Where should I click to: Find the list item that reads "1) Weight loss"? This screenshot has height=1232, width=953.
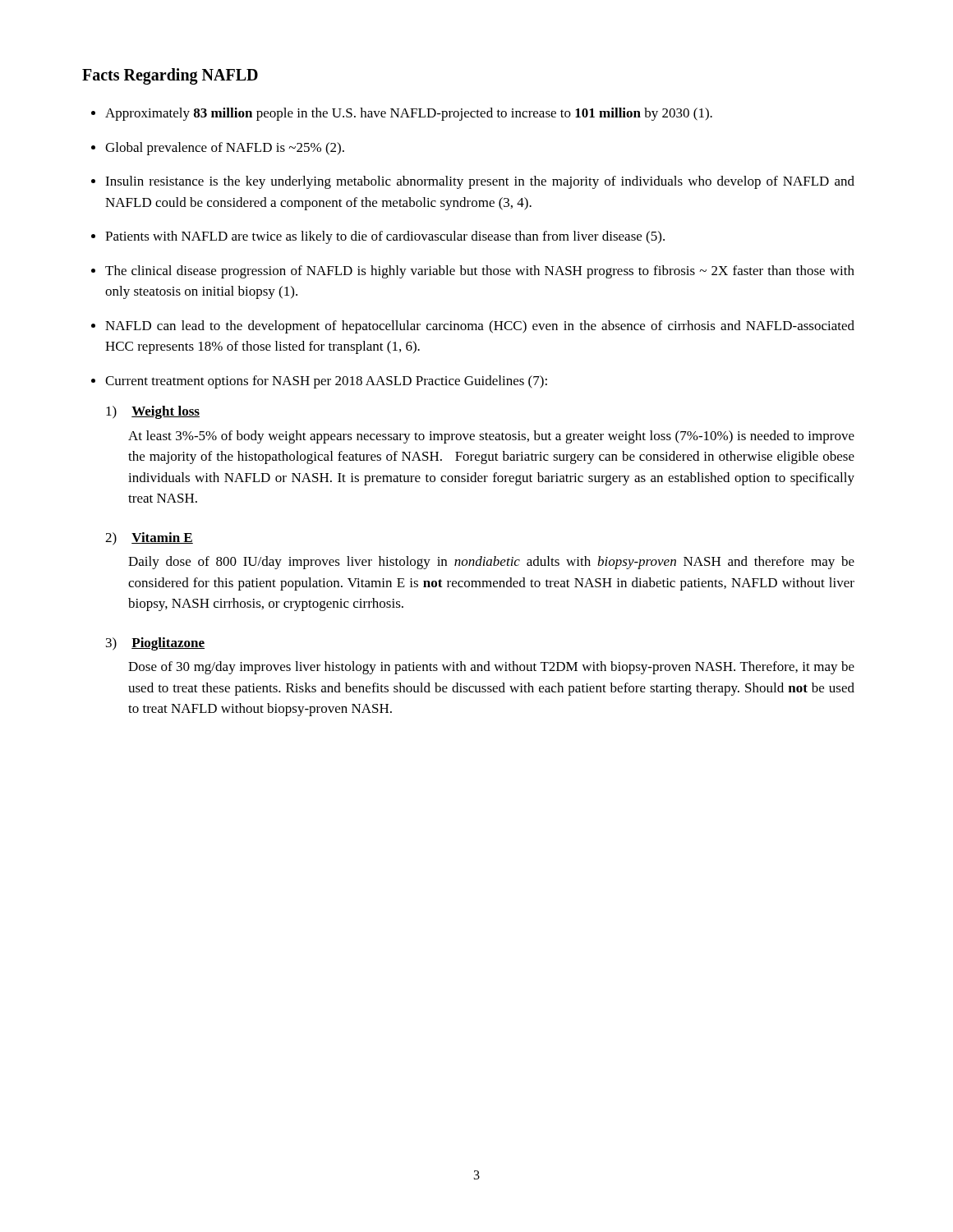[x=480, y=455]
